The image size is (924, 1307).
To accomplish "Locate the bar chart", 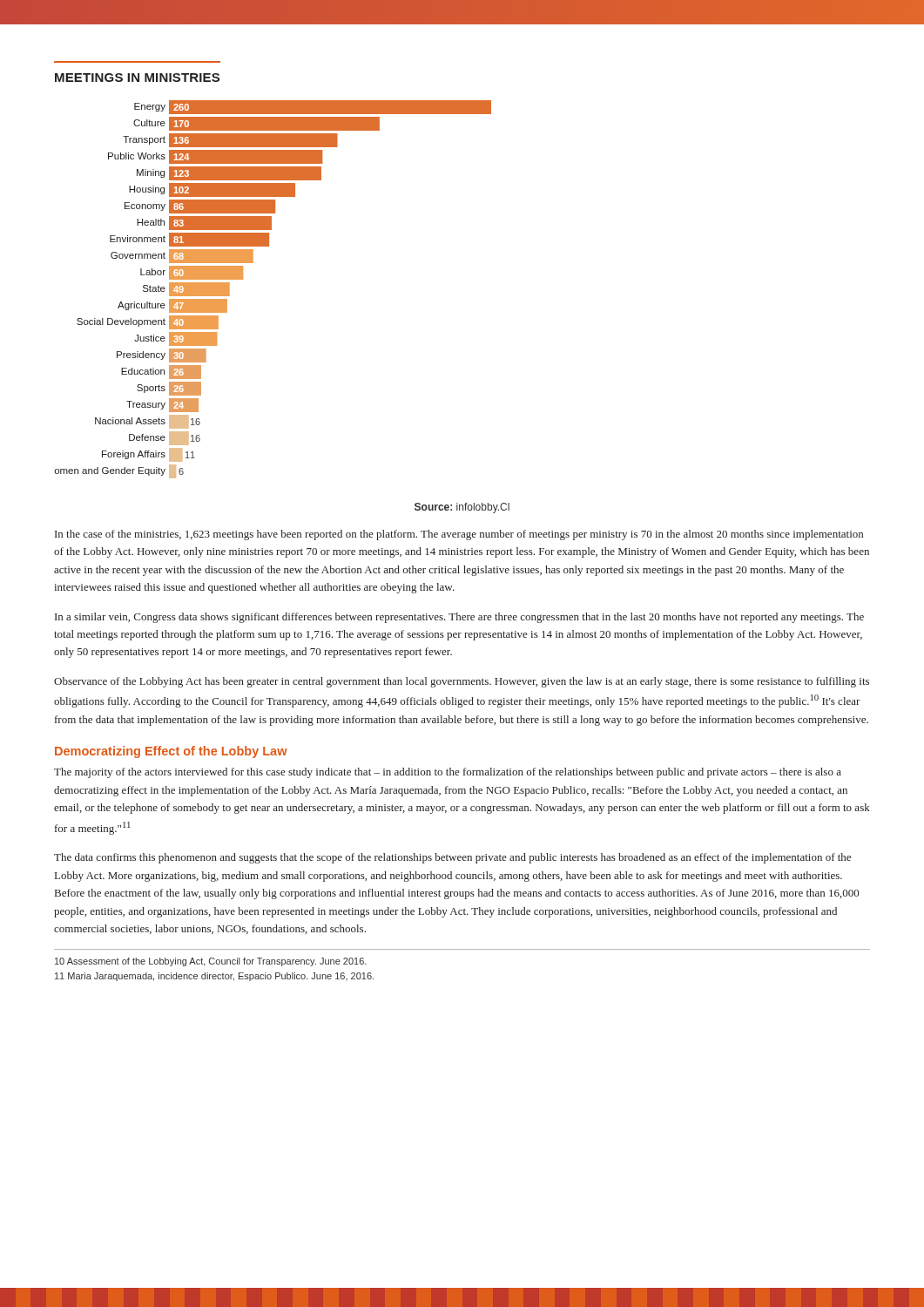I will coord(462,297).
